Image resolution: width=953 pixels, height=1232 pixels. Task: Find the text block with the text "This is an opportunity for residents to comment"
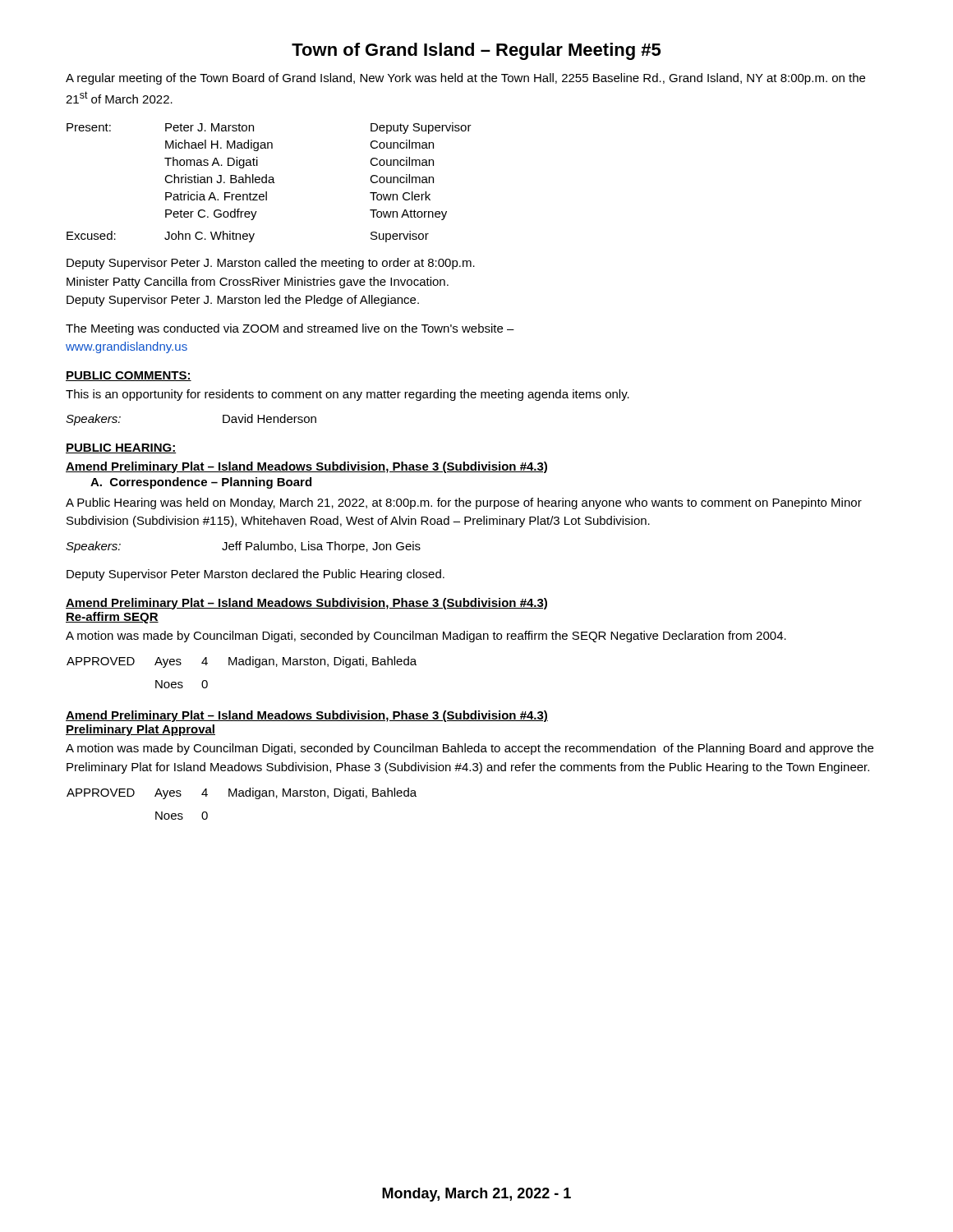[x=348, y=393]
